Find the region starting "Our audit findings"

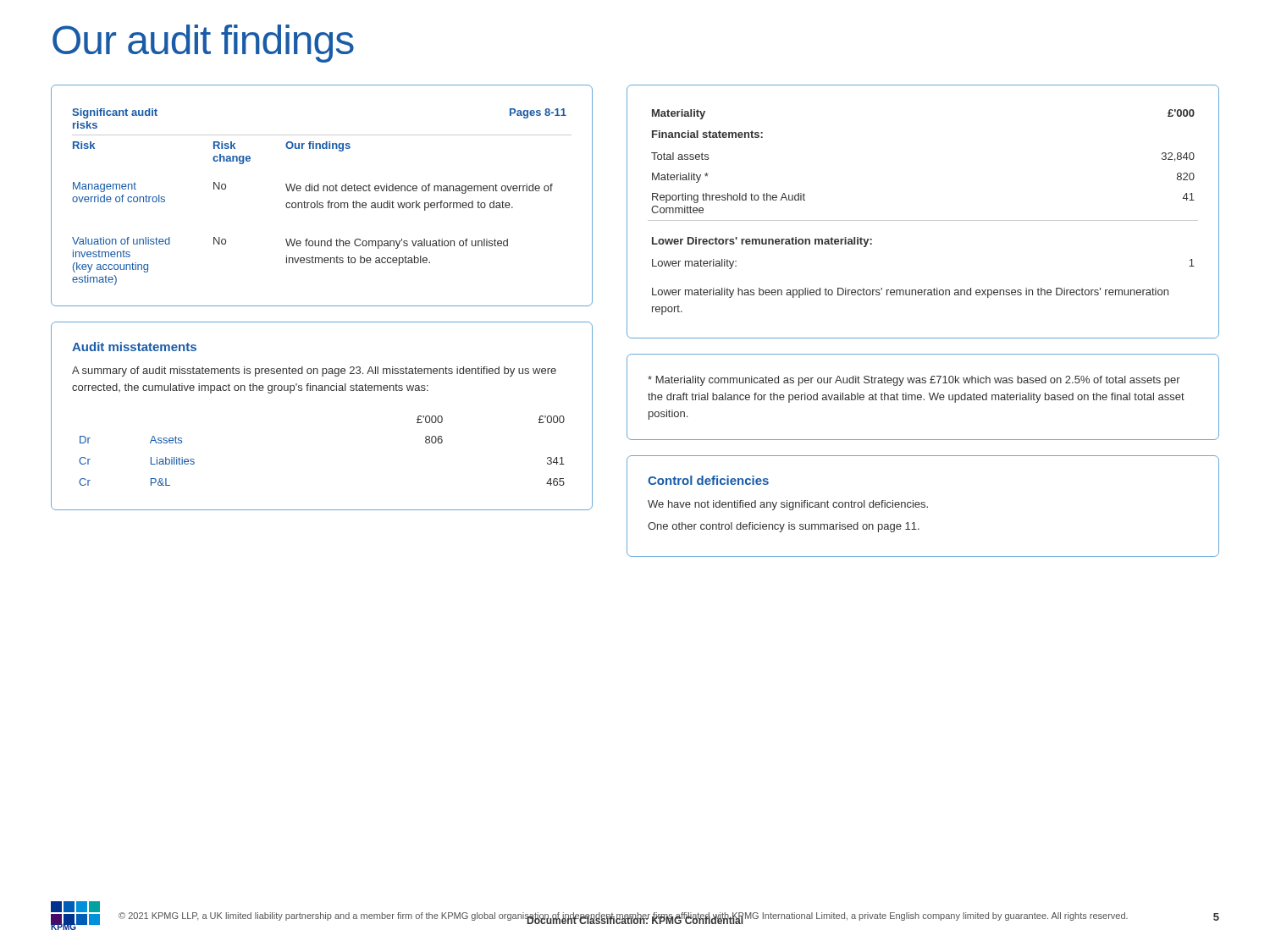click(x=202, y=40)
